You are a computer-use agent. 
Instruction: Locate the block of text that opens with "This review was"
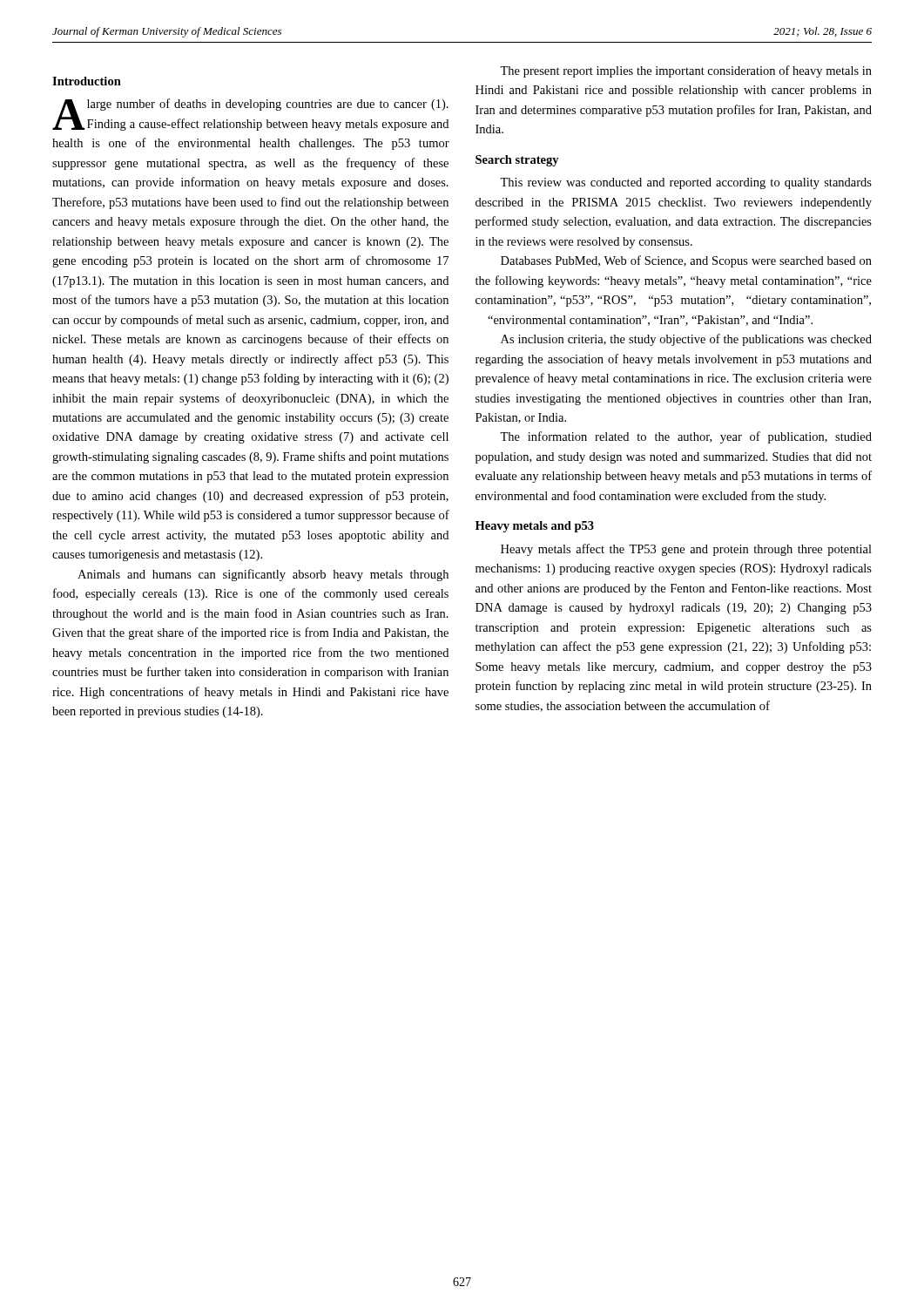673,339
